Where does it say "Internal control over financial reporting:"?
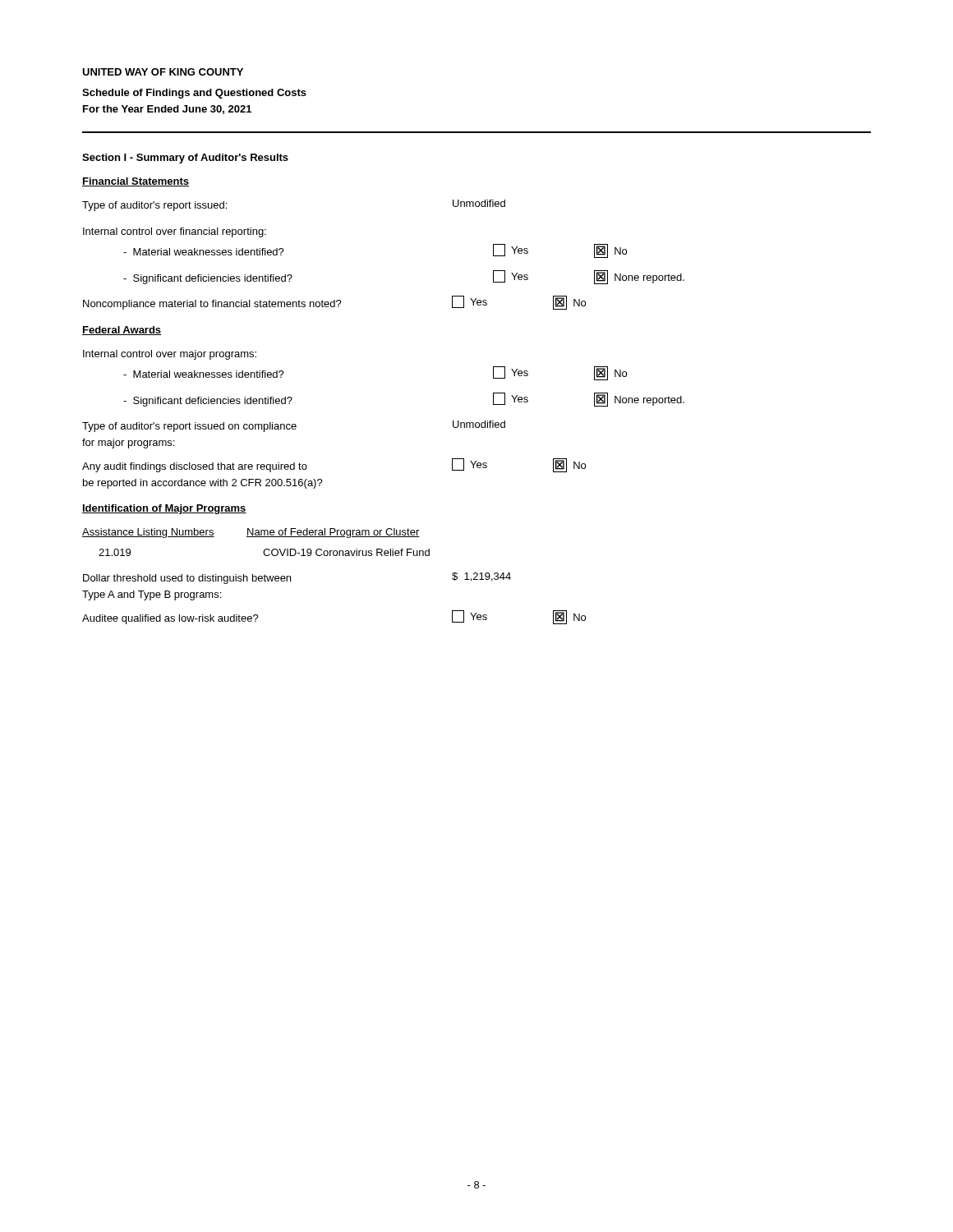953x1232 pixels. [267, 231]
